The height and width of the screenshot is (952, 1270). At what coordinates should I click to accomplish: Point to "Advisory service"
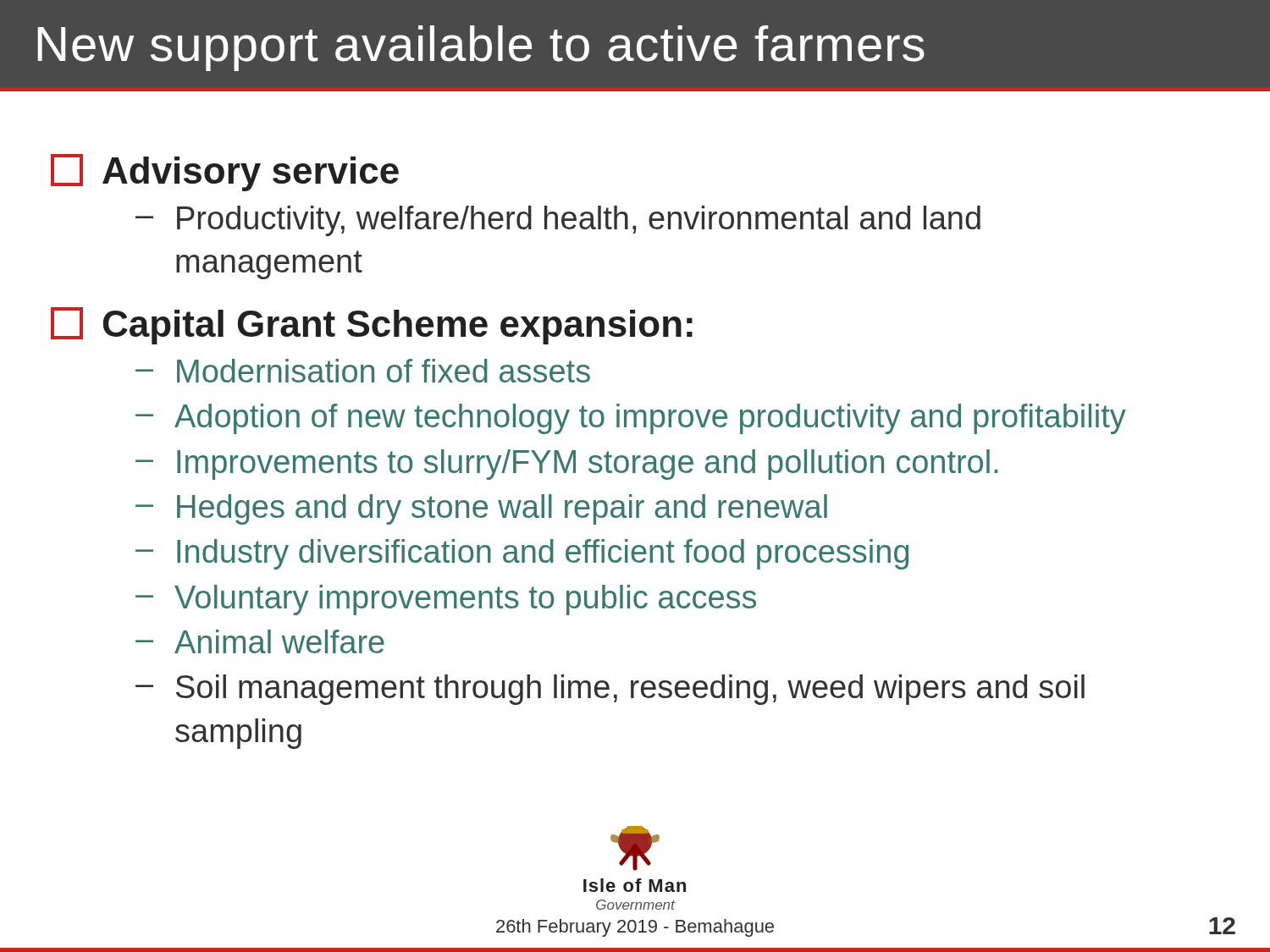click(225, 171)
